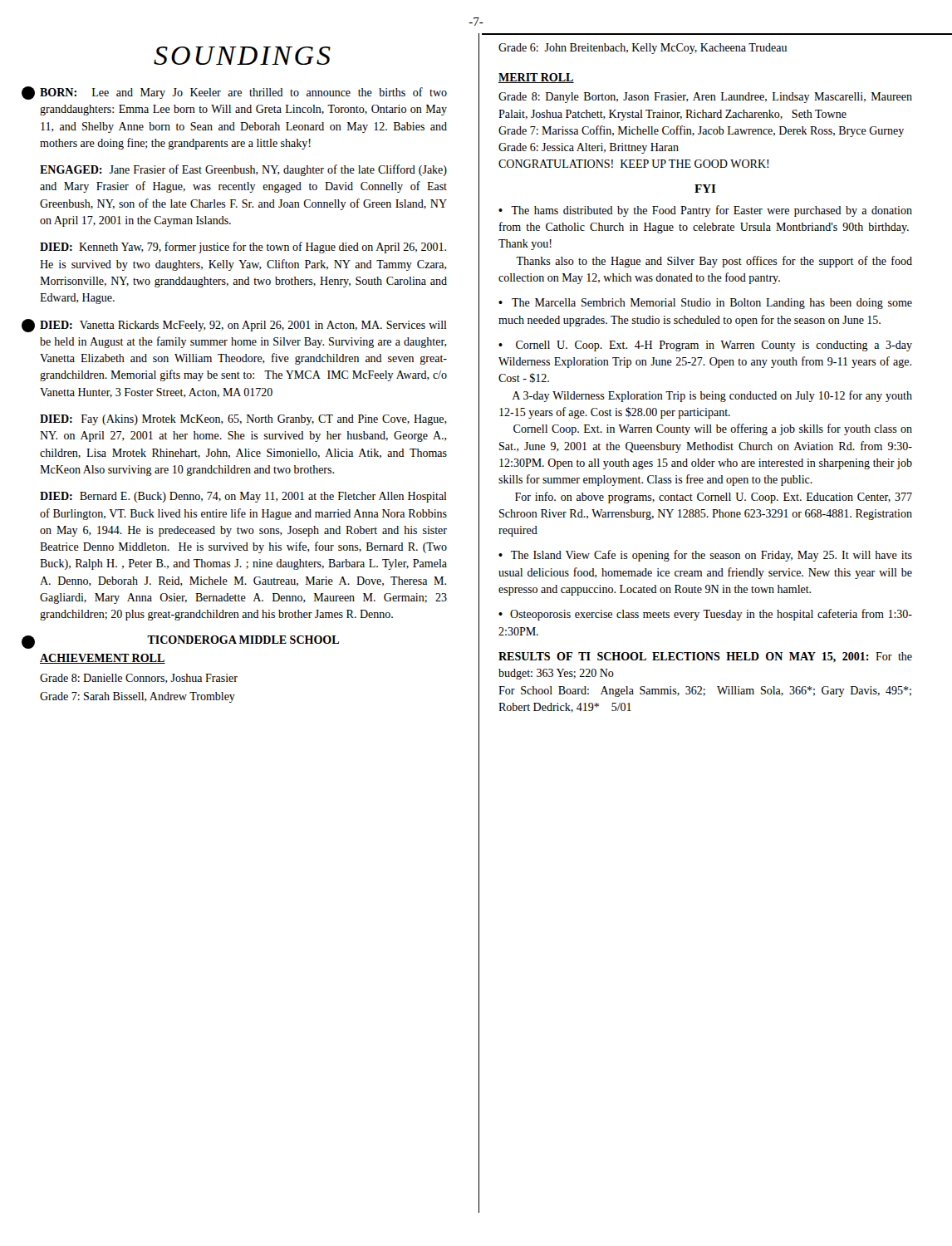Find "TICONDEROGA MIDDLE SCHOOL" on this page
Viewport: 952px width, 1246px height.
[243, 640]
